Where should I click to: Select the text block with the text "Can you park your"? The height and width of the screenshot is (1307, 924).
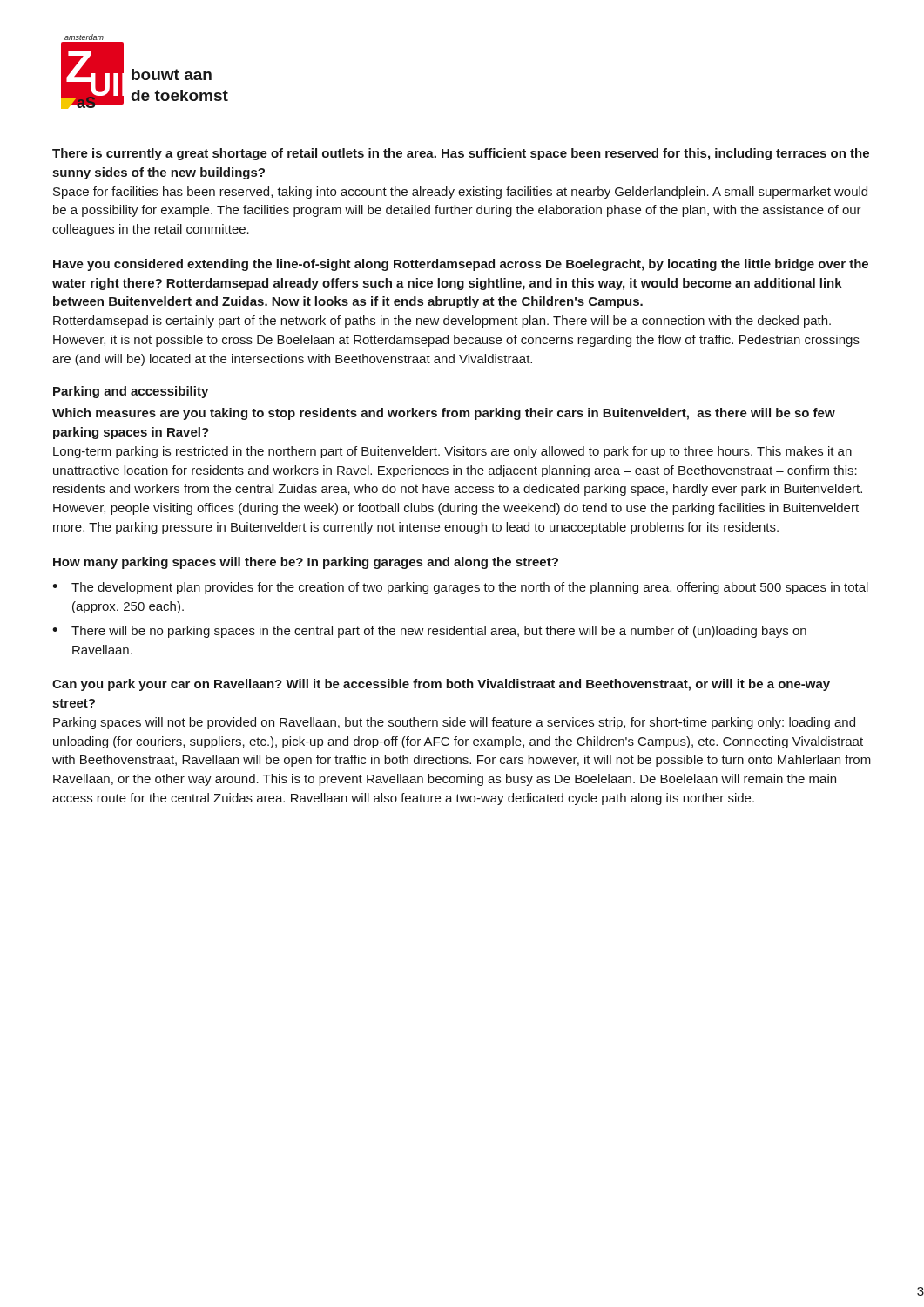(462, 741)
